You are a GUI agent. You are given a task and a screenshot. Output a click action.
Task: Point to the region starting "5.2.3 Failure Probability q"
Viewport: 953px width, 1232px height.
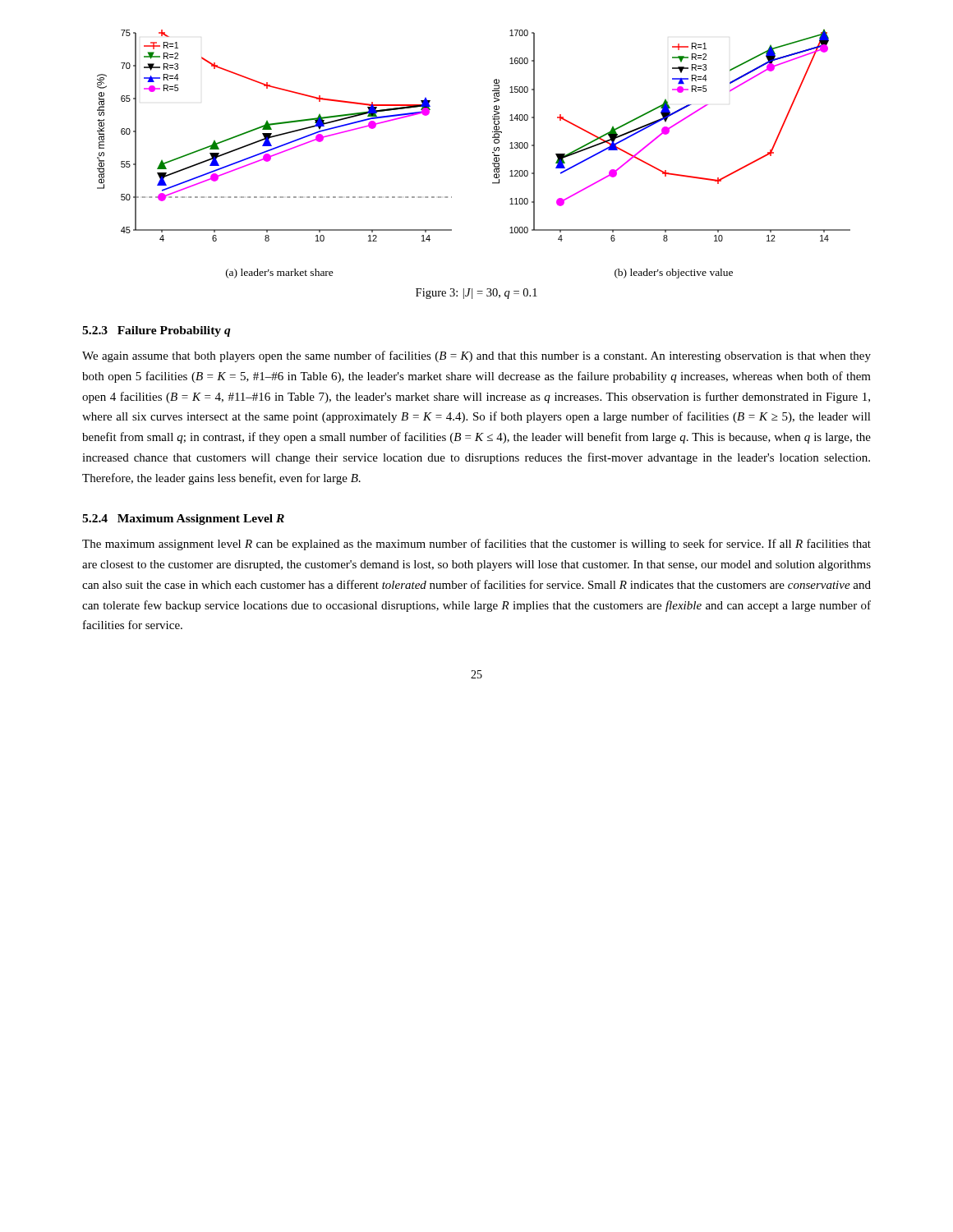pos(156,330)
